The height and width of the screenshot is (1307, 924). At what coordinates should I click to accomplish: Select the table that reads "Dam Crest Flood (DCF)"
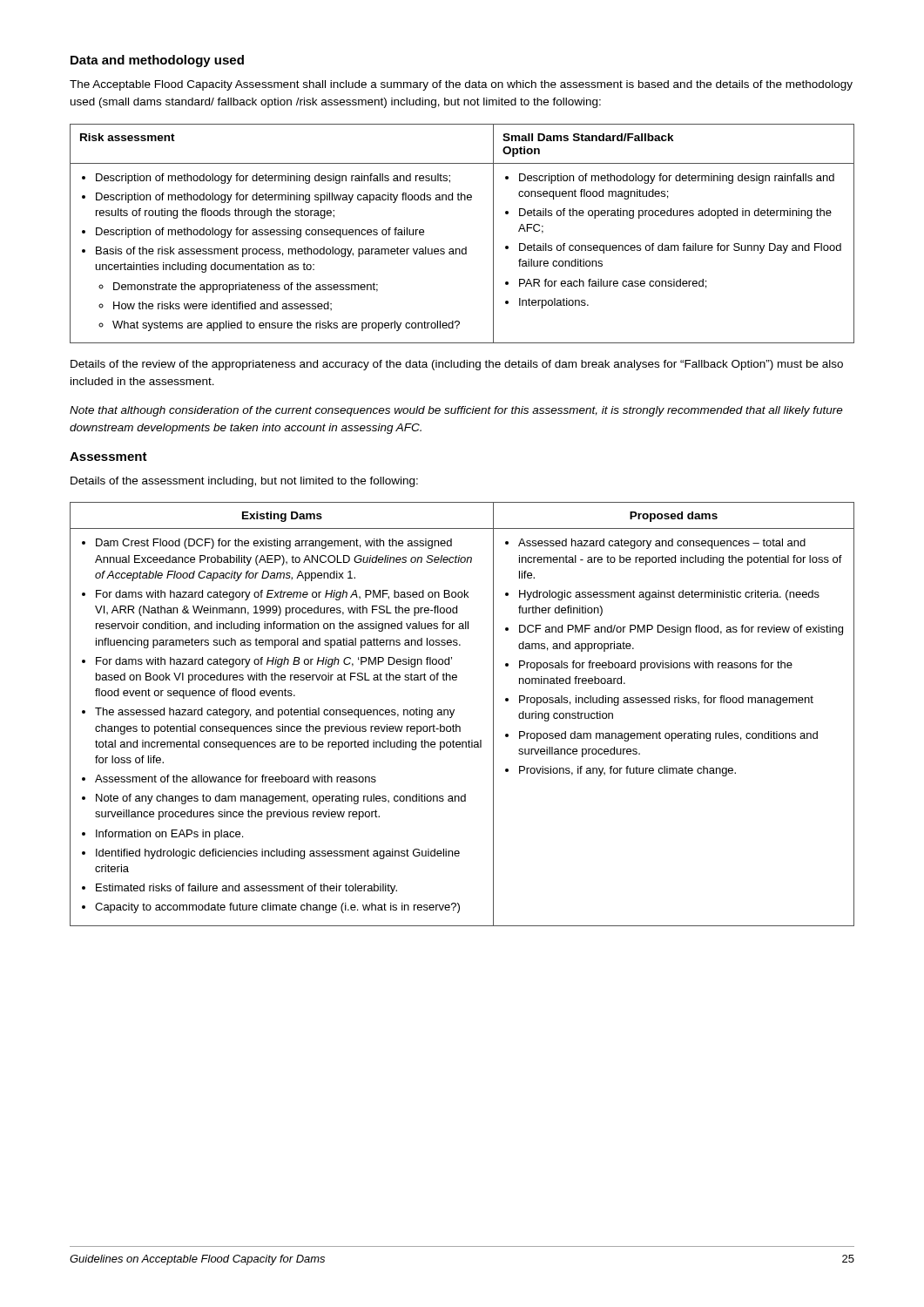pyautogui.click(x=462, y=714)
